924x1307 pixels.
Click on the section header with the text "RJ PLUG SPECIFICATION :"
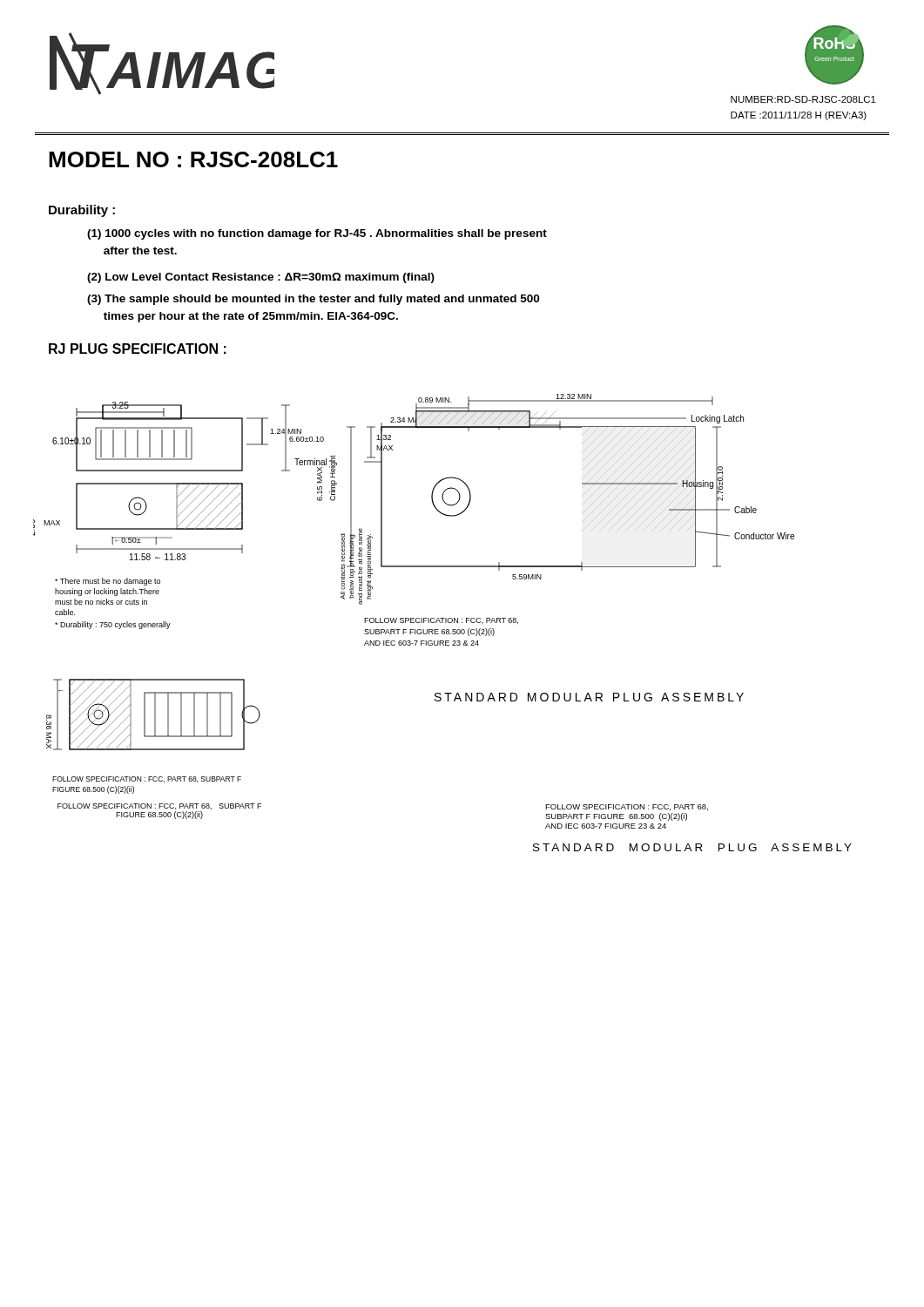pos(138,349)
